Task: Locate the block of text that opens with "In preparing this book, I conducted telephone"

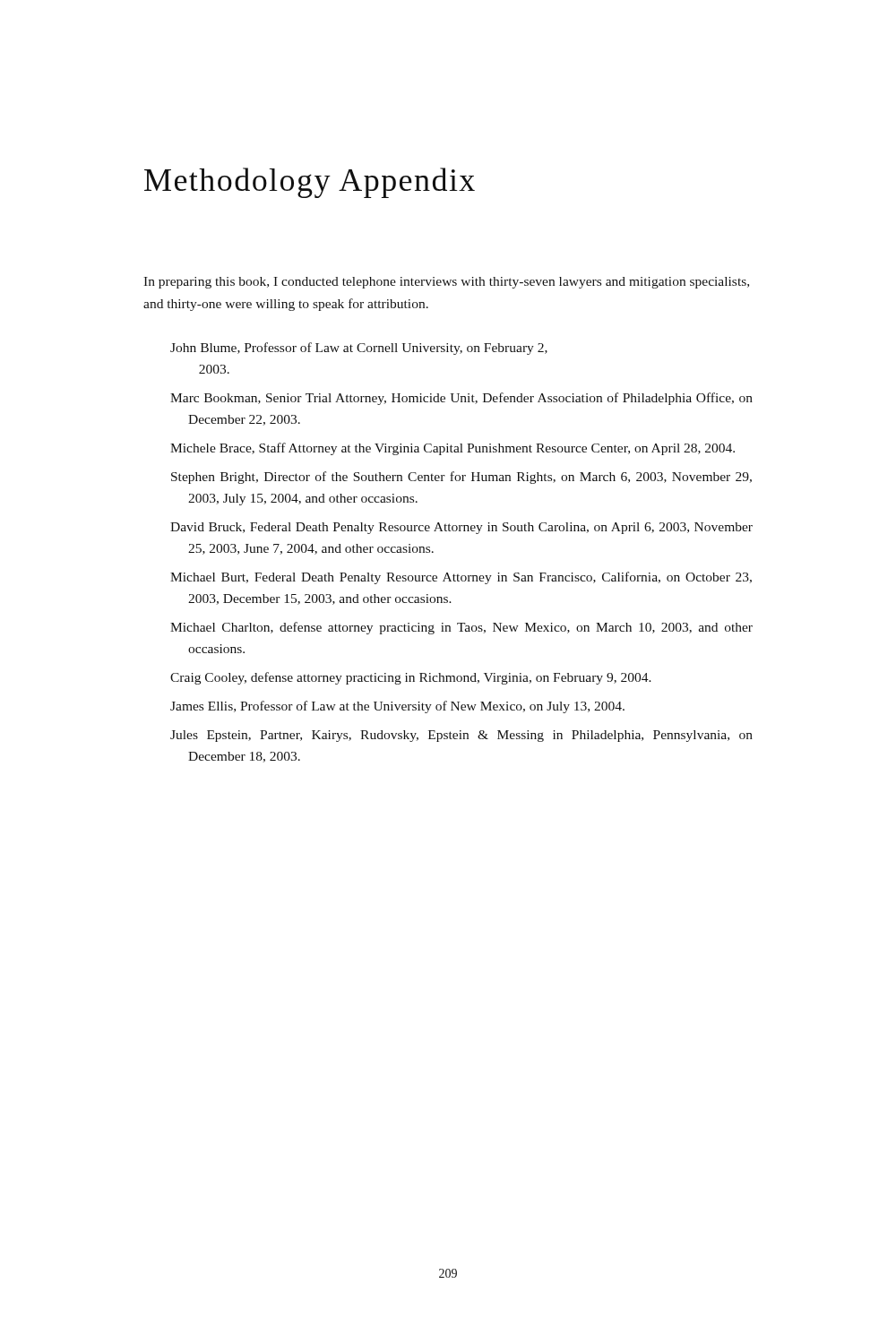Action: tap(447, 292)
